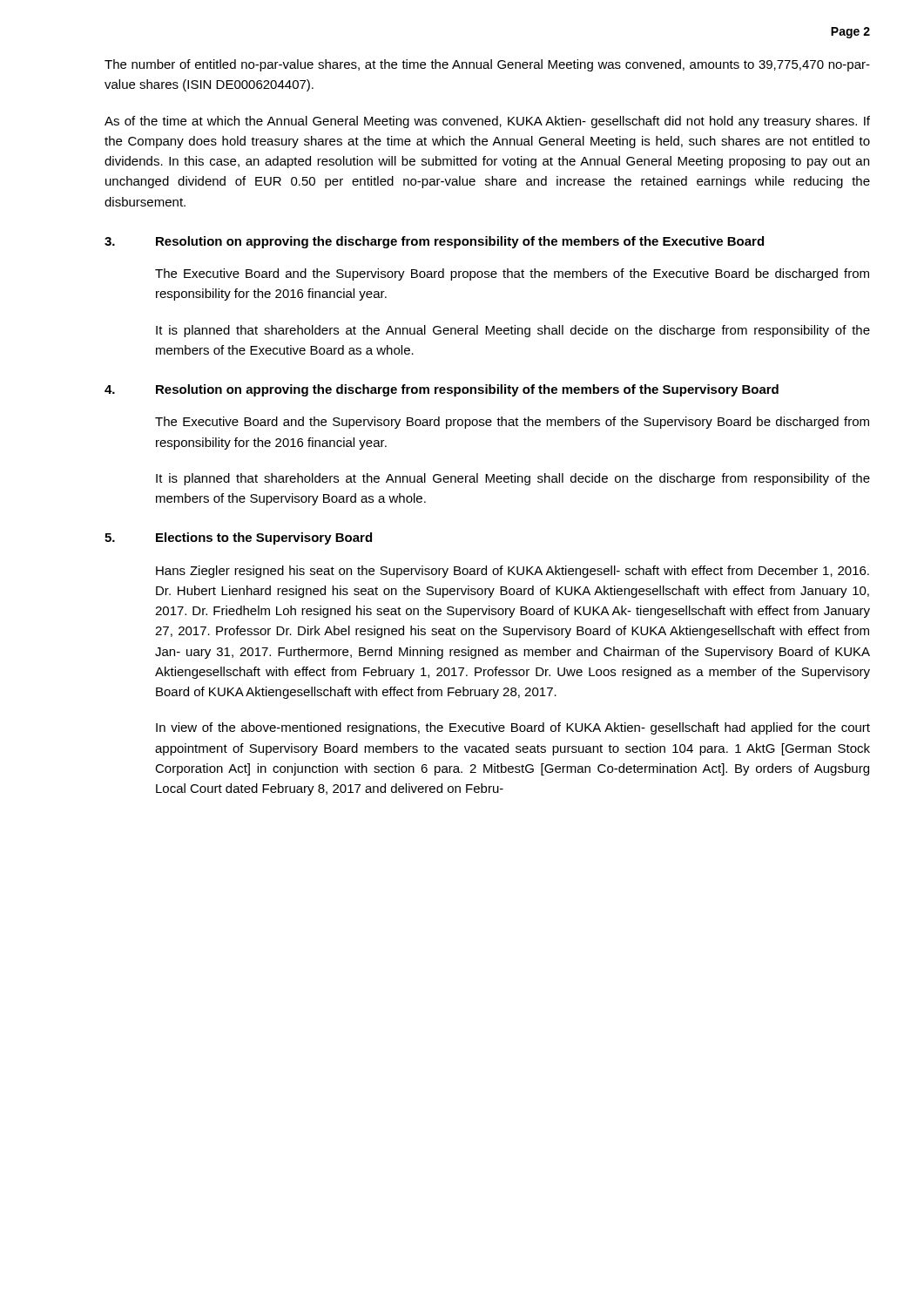Find the text block with the text "The number of entitled no-par-value shares, at"

click(x=487, y=74)
